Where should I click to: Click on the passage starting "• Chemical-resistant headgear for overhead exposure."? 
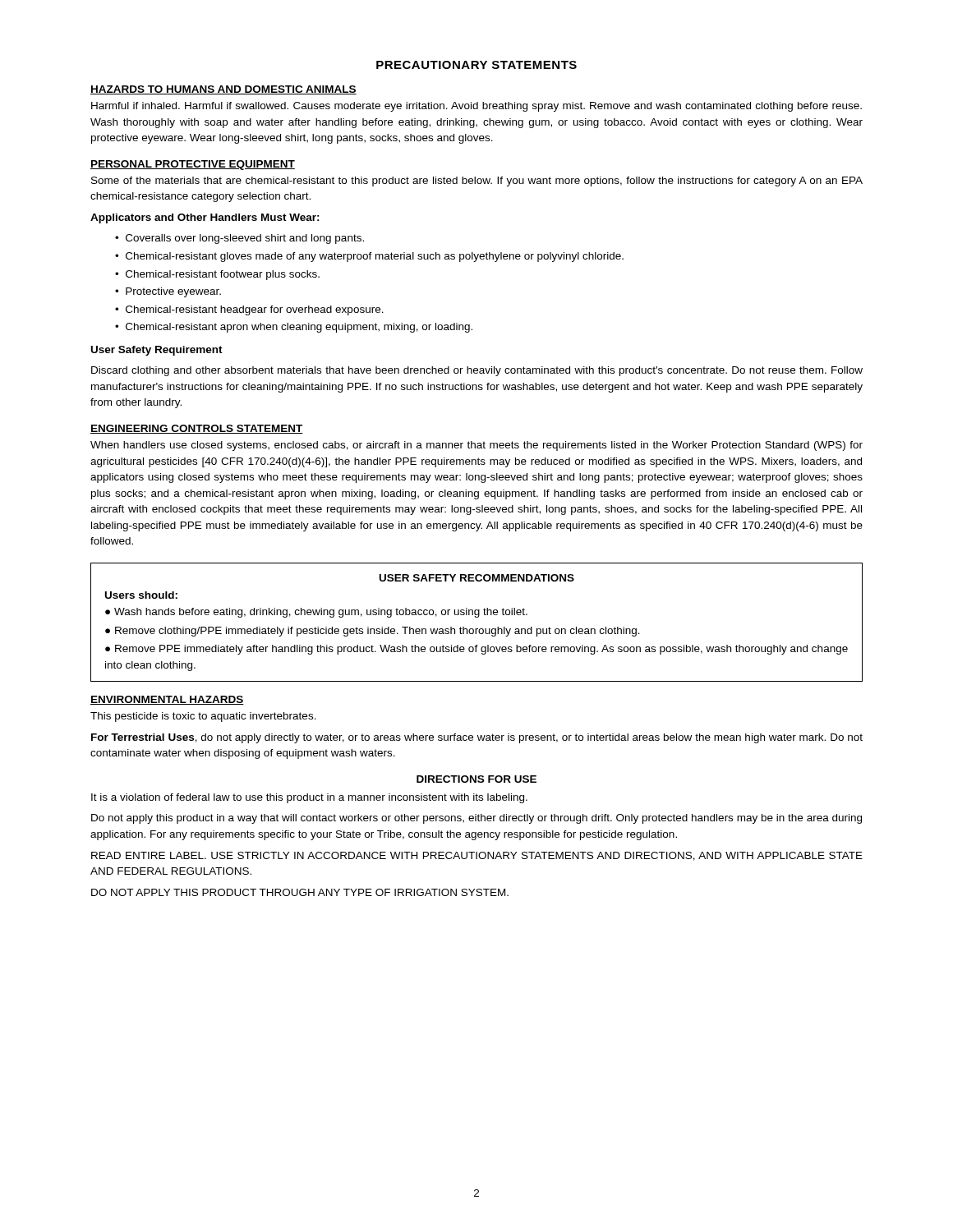(x=249, y=309)
